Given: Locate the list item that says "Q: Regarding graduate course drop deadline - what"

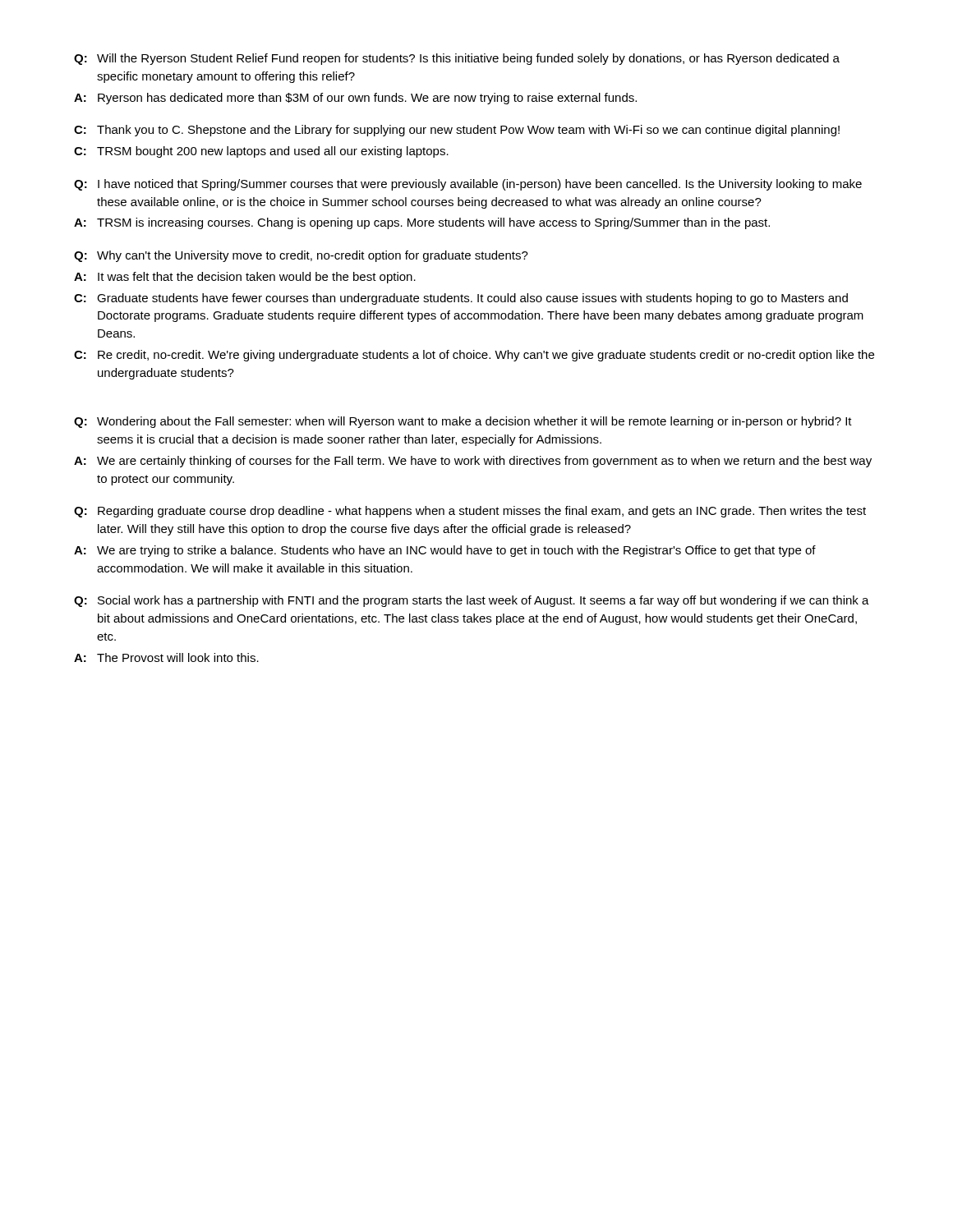Looking at the screenshot, I should (476, 520).
